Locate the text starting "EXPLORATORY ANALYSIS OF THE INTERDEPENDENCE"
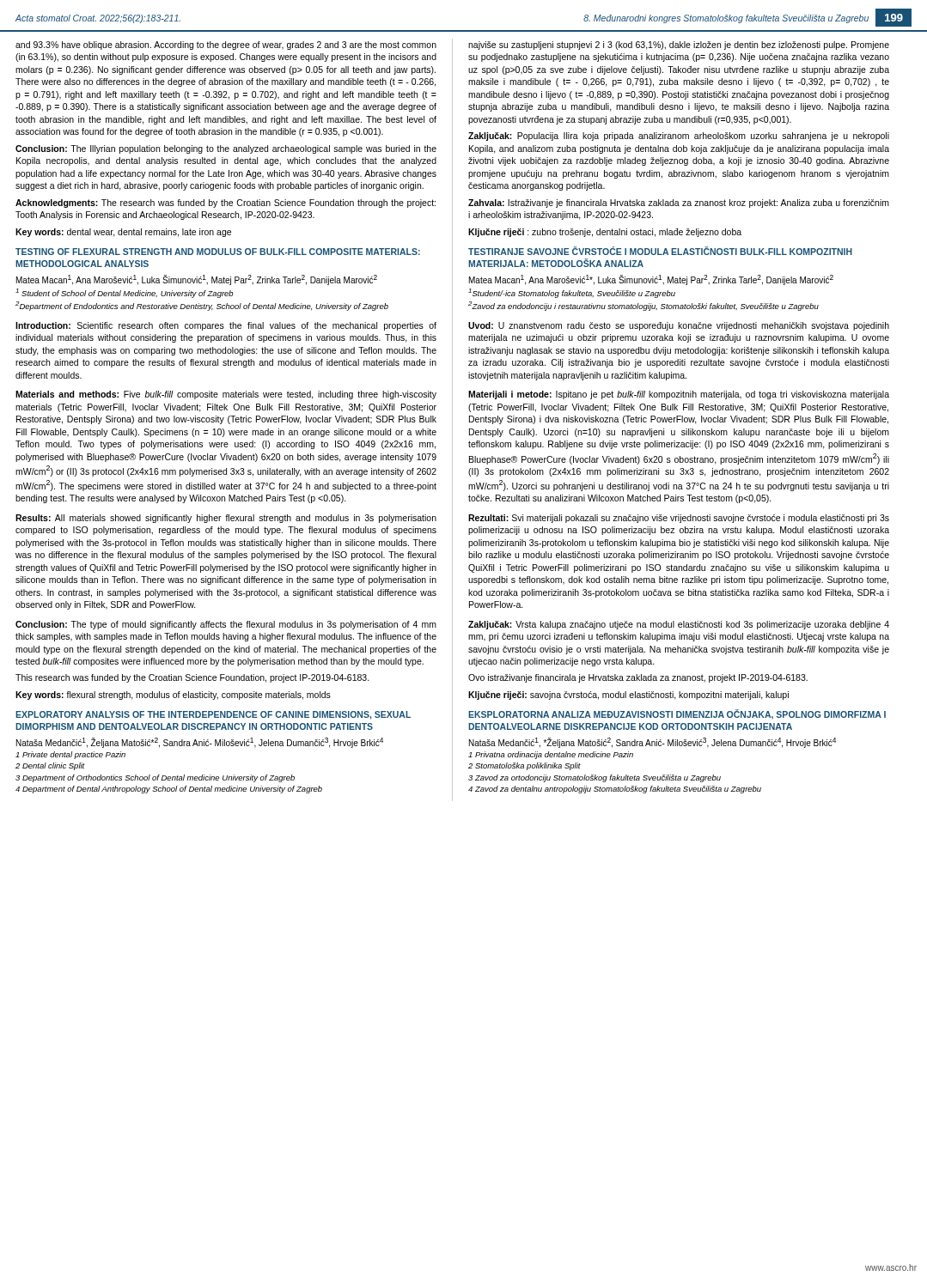Screen dimensions: 1288x927 tap(213, 721)
